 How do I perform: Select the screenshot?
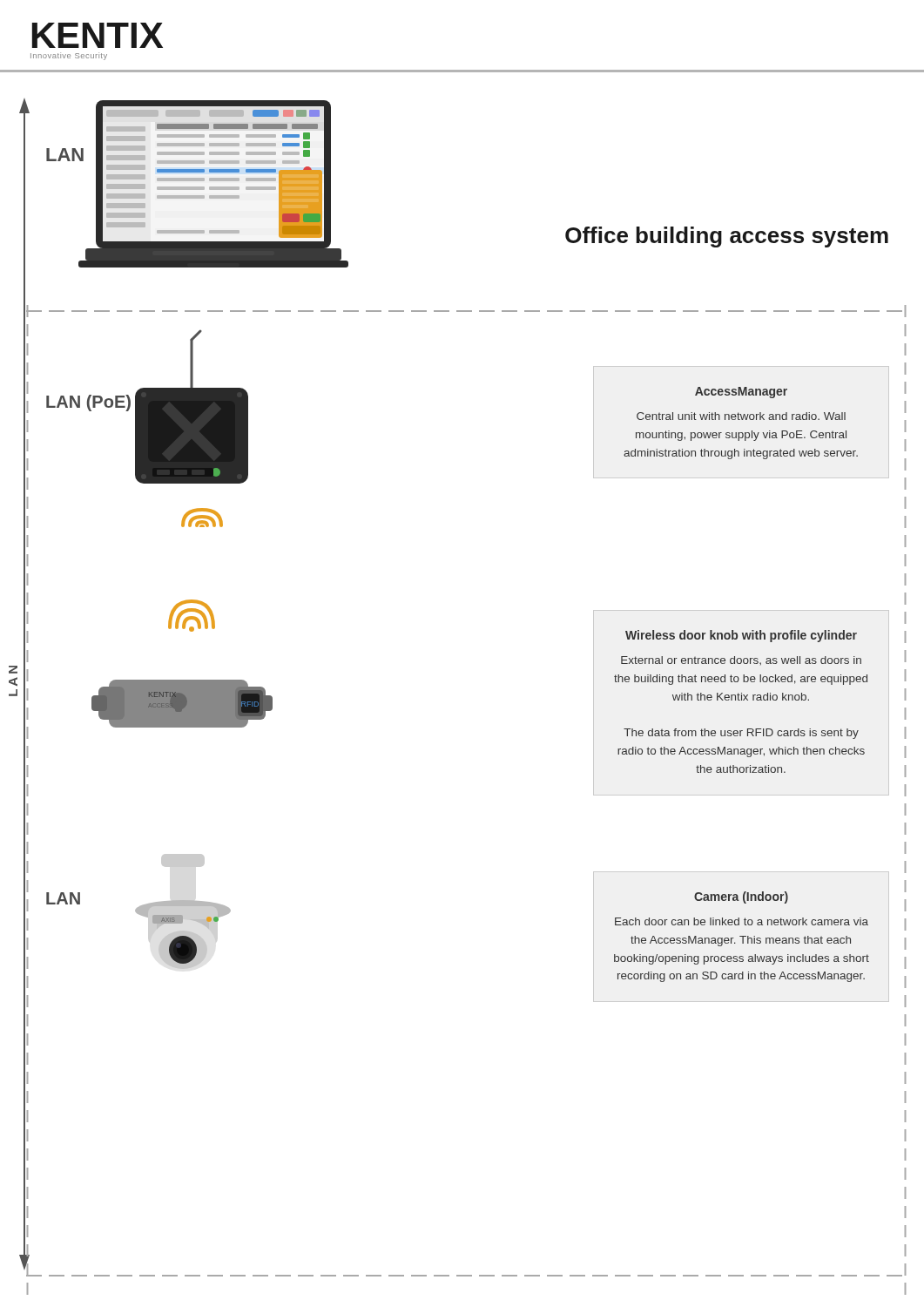coord(213,192)
